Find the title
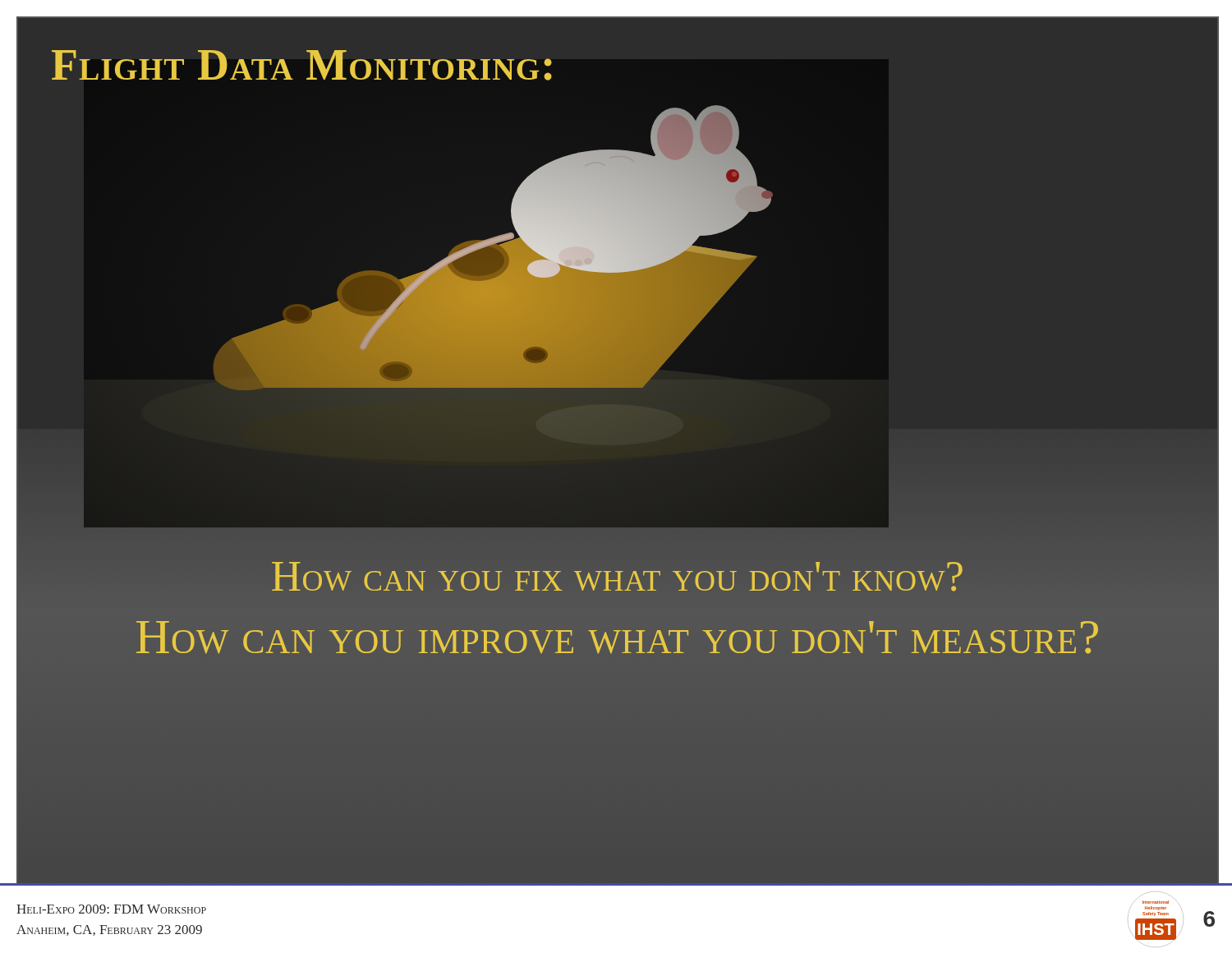The width and height of the screenshot is (1232, 953). coord(304,65)
